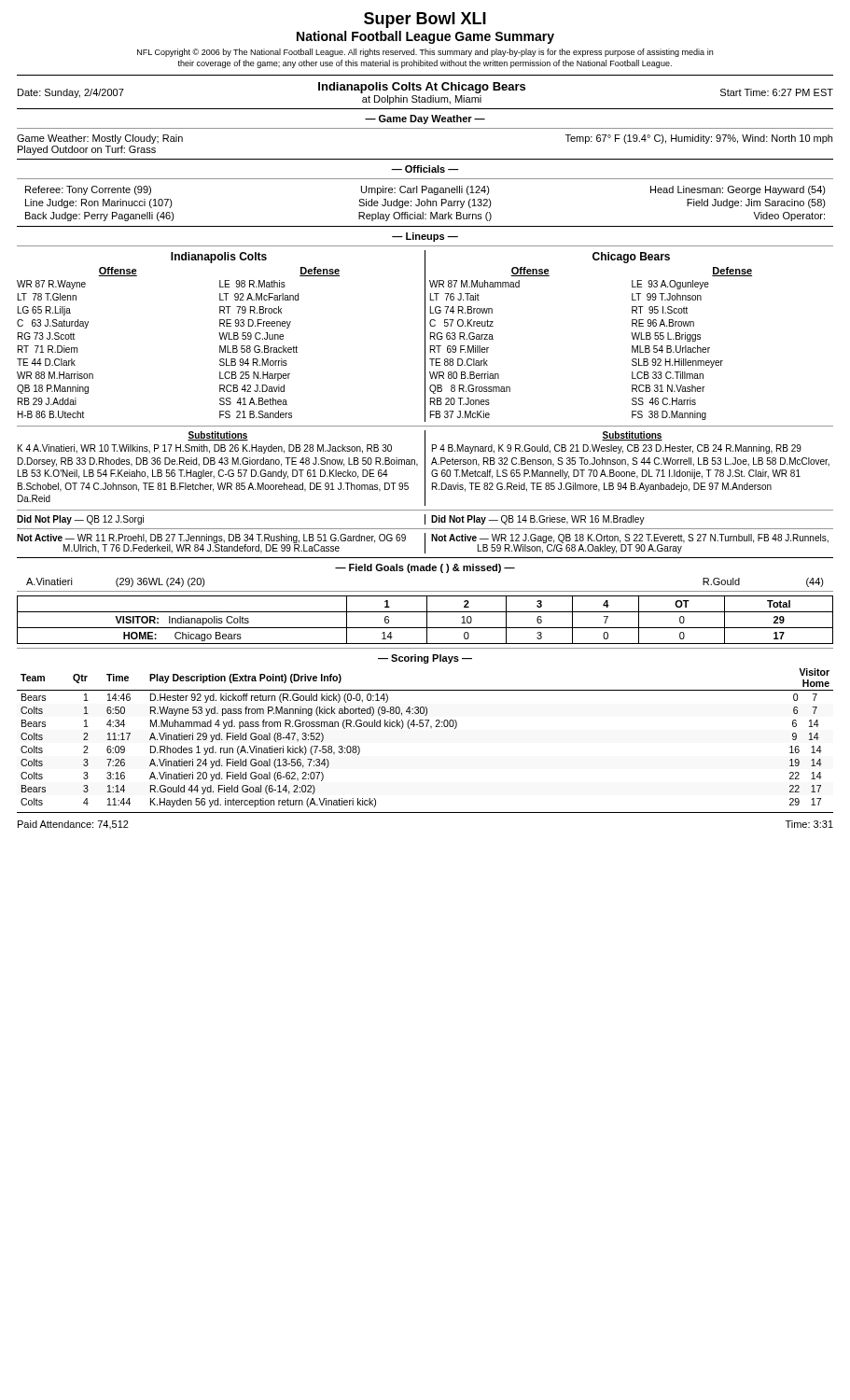Screen dimensions: 1400x850
Task: Find "— Officials —" on this page
Action: pos(425,169)
